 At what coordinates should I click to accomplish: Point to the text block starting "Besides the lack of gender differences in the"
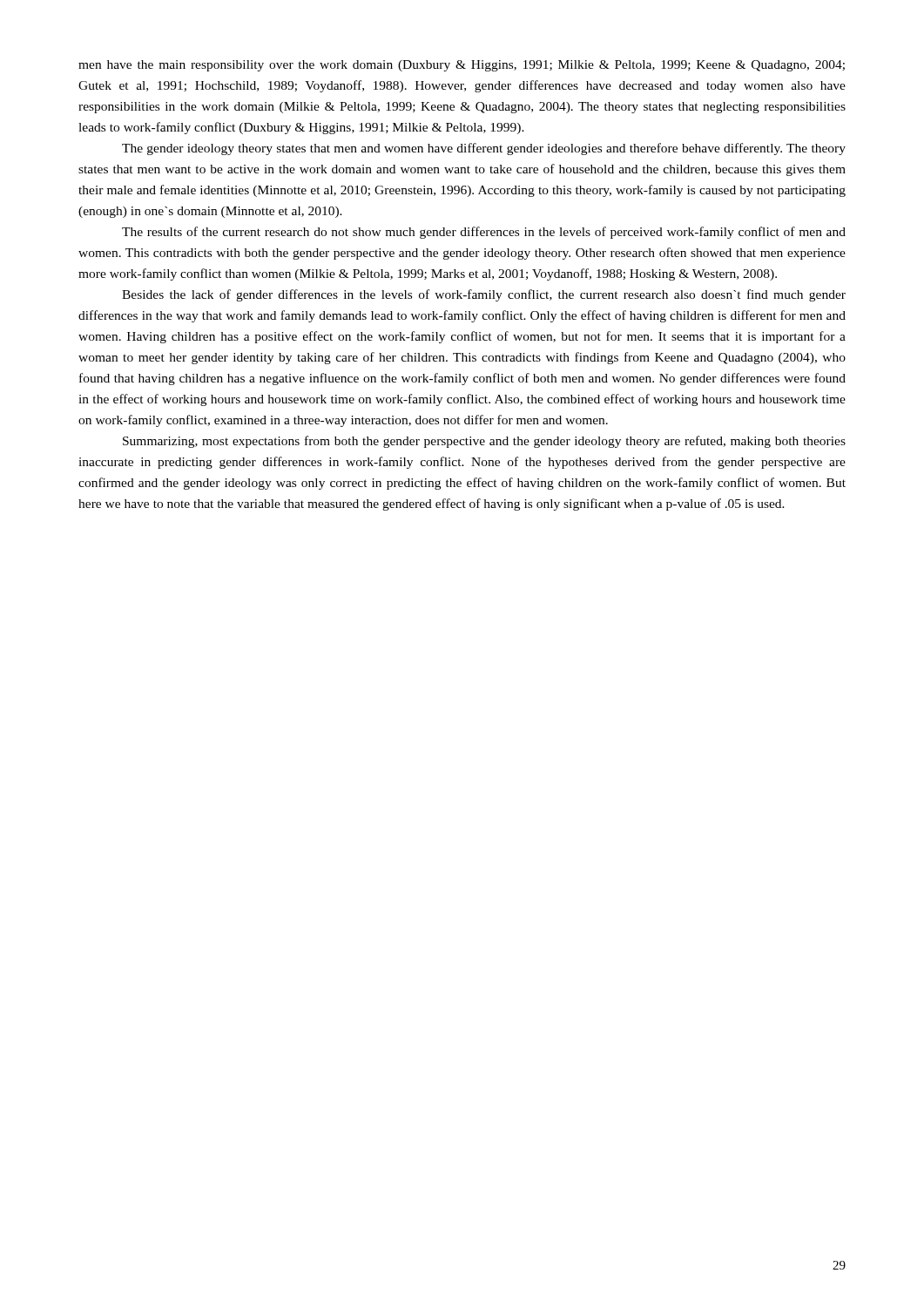coord(462,357)
